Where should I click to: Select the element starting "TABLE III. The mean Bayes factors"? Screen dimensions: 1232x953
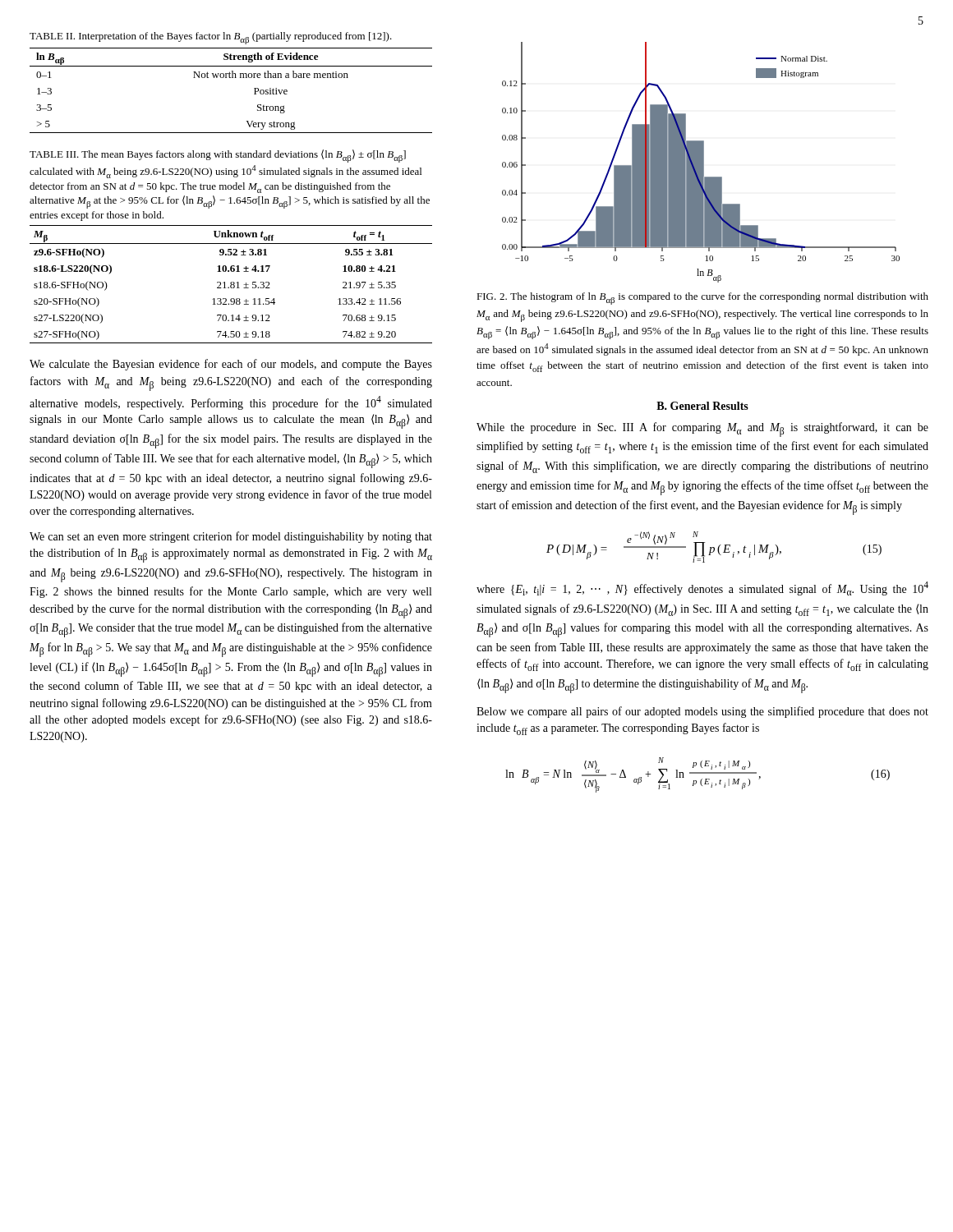pyautogui.click(x=230, y=184)
